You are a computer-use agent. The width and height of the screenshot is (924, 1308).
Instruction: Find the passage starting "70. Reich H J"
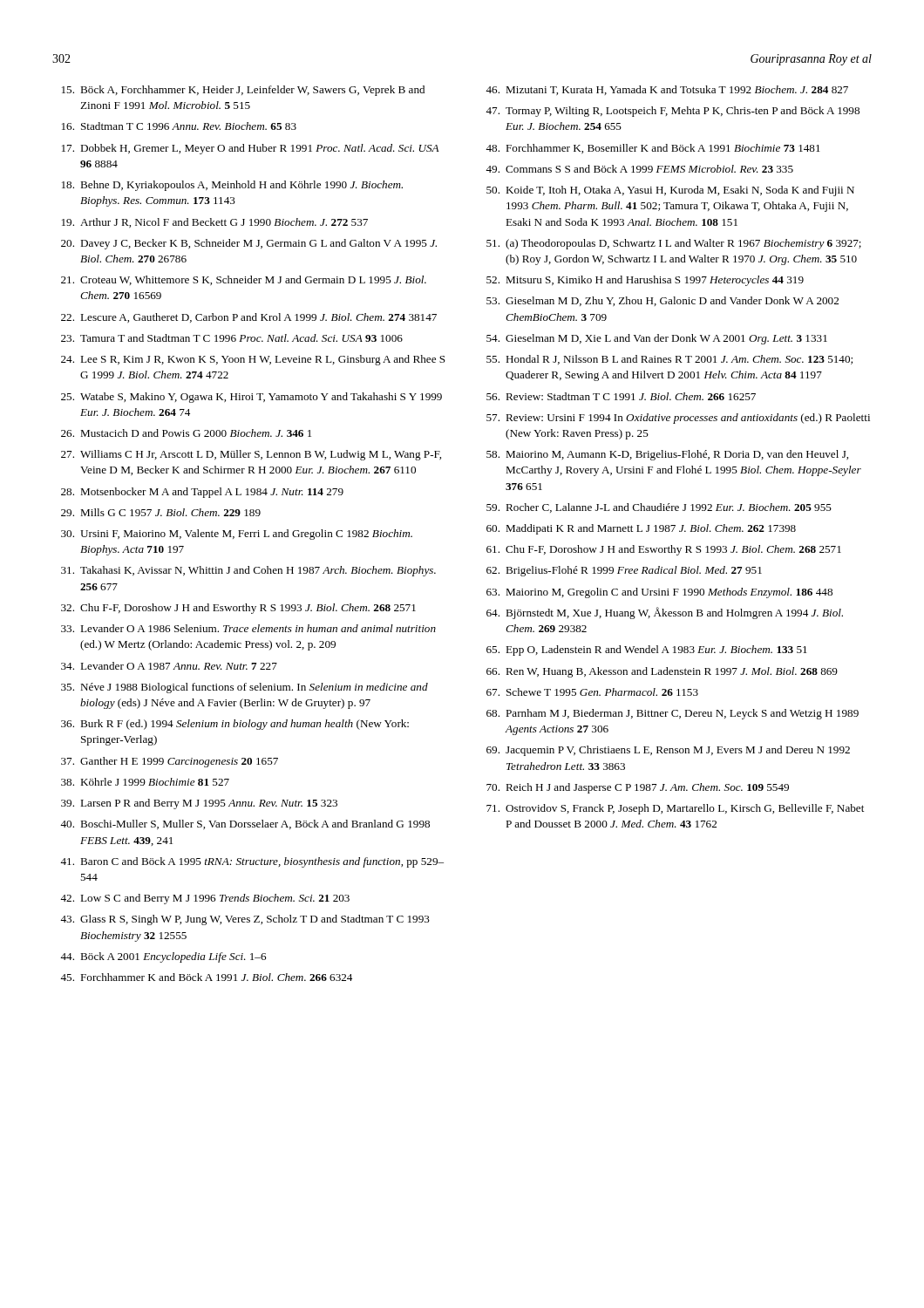pyautogui.click(x=675, y=787)
